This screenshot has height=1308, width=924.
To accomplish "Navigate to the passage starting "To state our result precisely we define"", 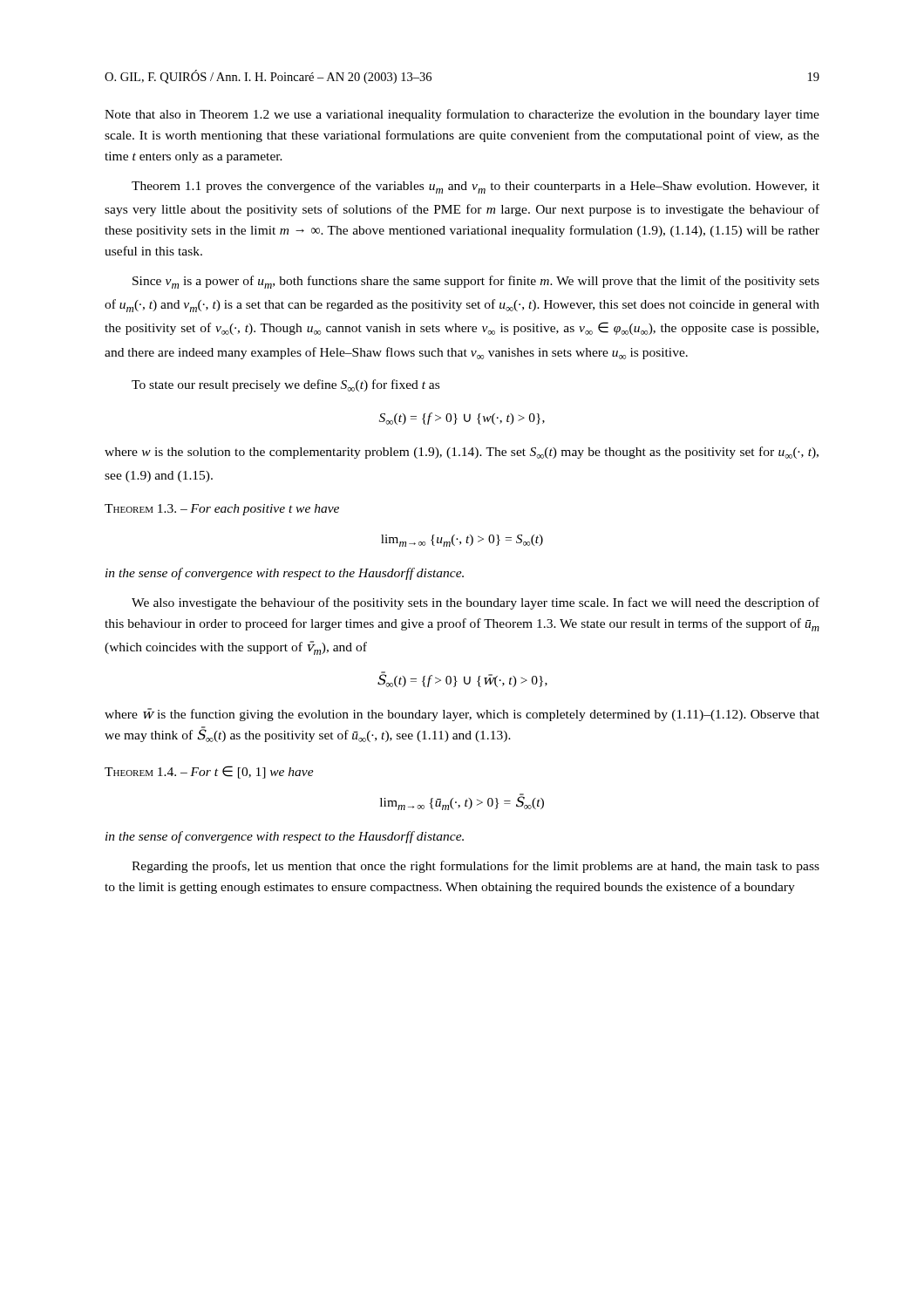I will pos(285,385).
